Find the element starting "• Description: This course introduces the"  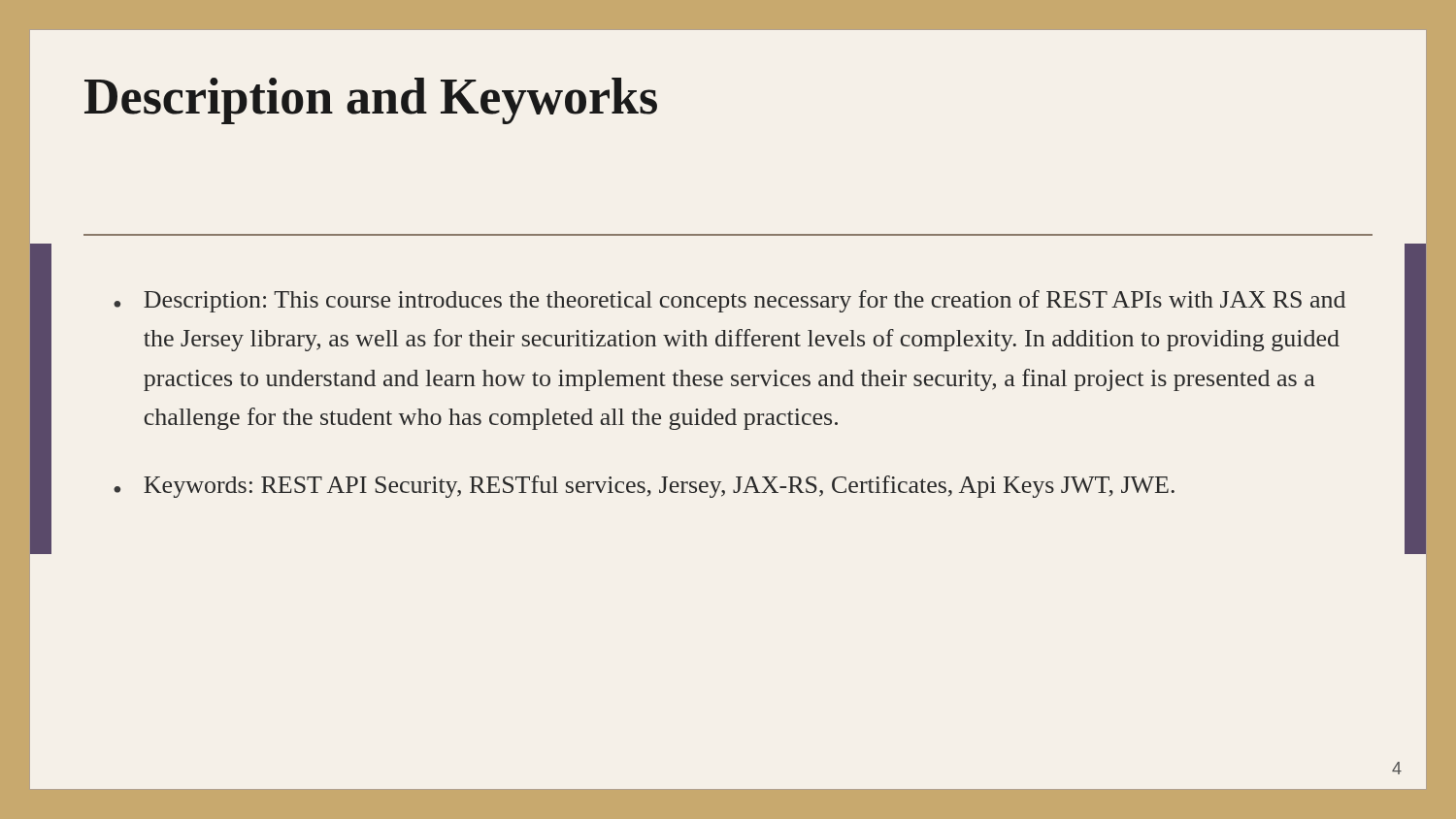coord(729,301)
